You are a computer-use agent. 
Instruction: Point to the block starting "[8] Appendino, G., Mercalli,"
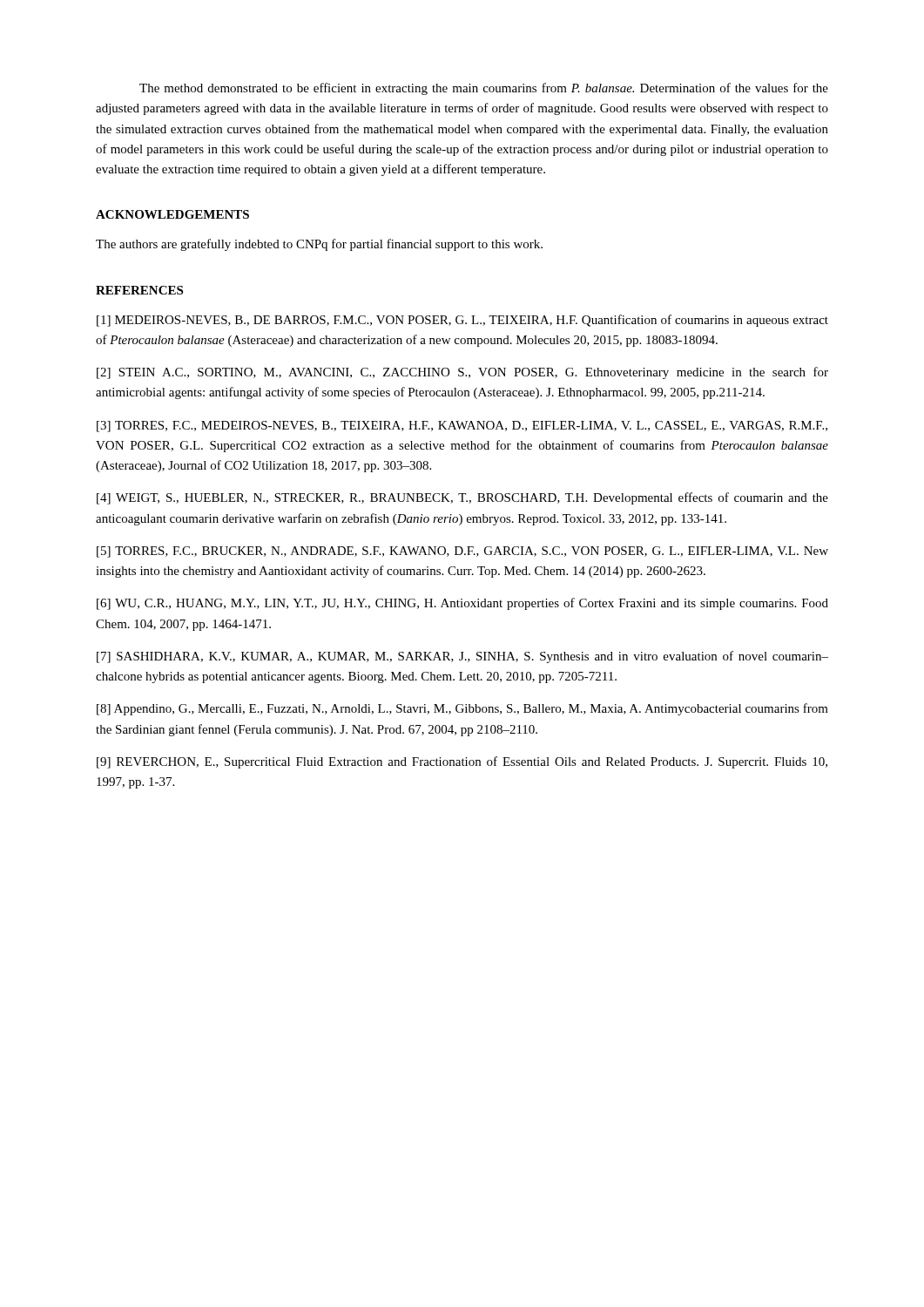pos(462,719)
